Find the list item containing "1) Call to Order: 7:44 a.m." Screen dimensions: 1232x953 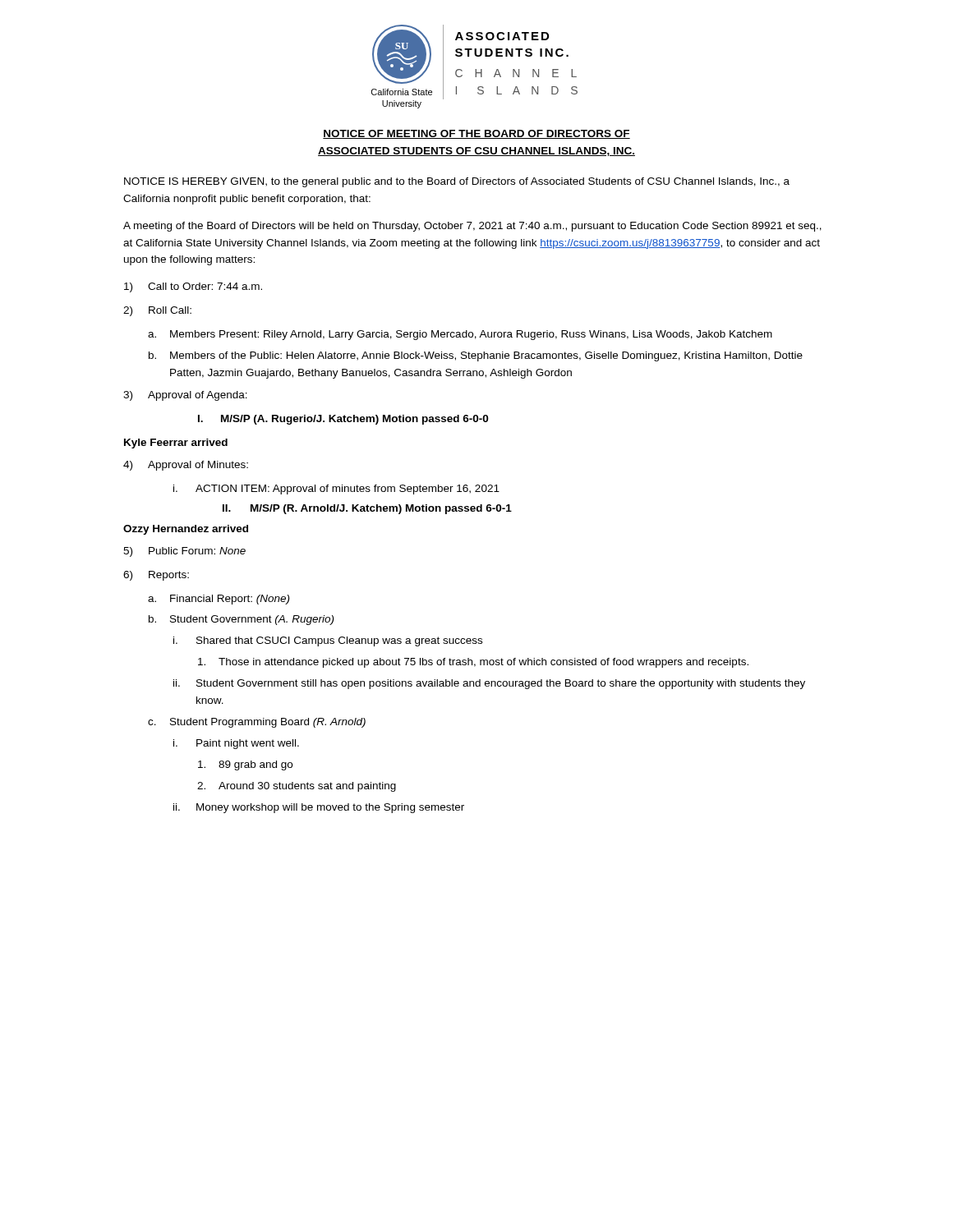[x=193, y=287]
